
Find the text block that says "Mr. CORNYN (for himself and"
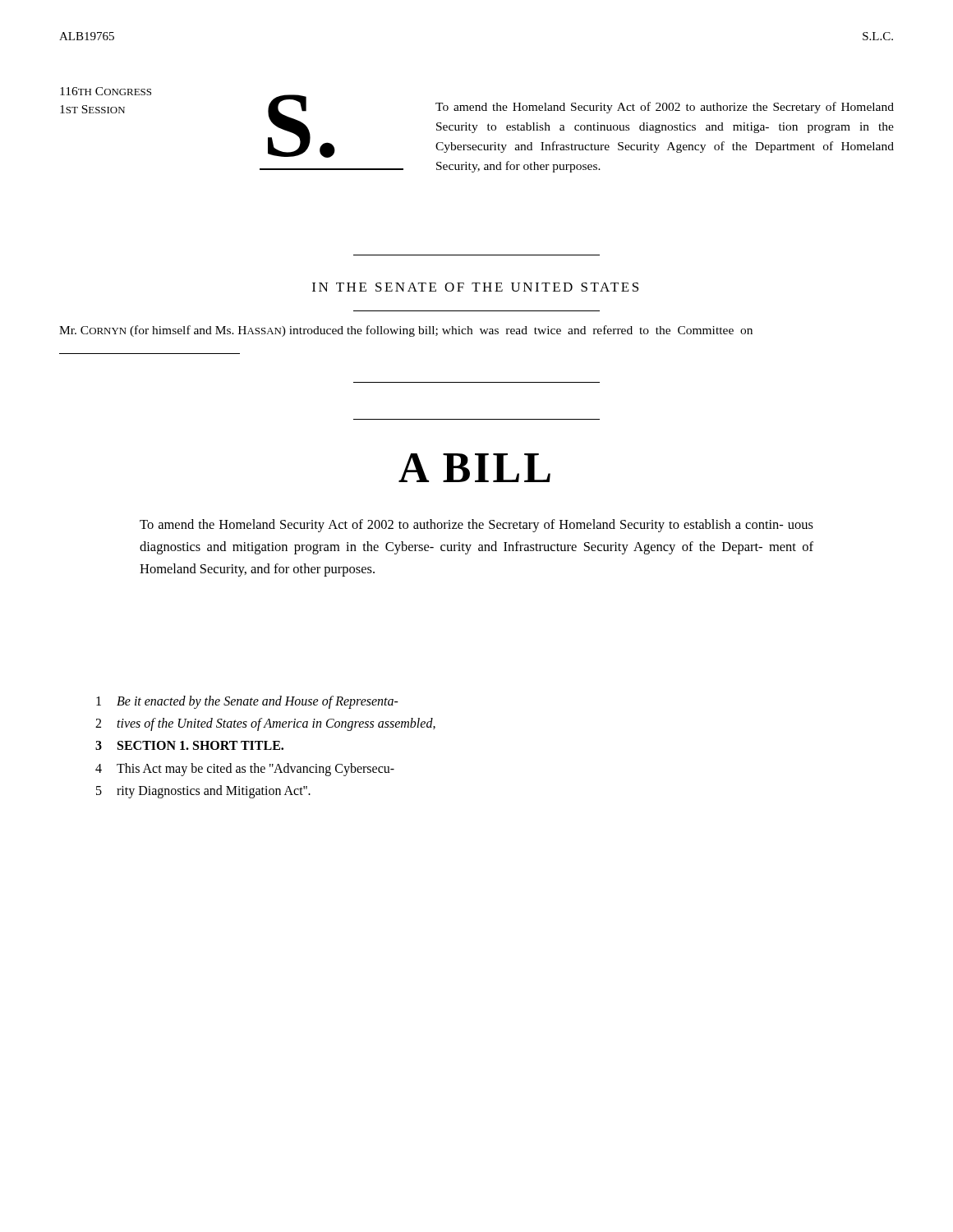point(406,338)
